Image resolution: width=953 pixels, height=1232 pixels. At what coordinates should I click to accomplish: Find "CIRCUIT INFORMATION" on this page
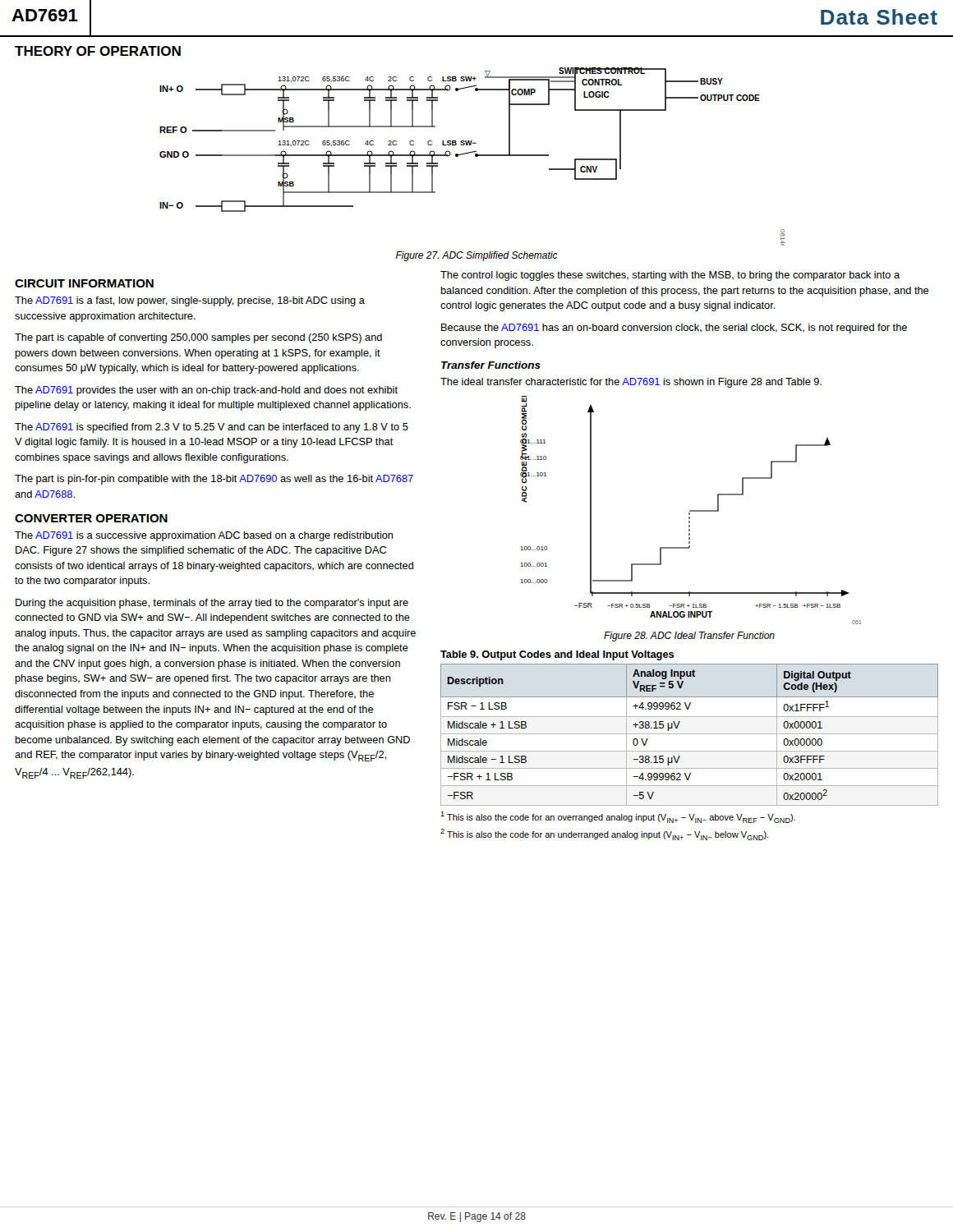click(84, 283)
